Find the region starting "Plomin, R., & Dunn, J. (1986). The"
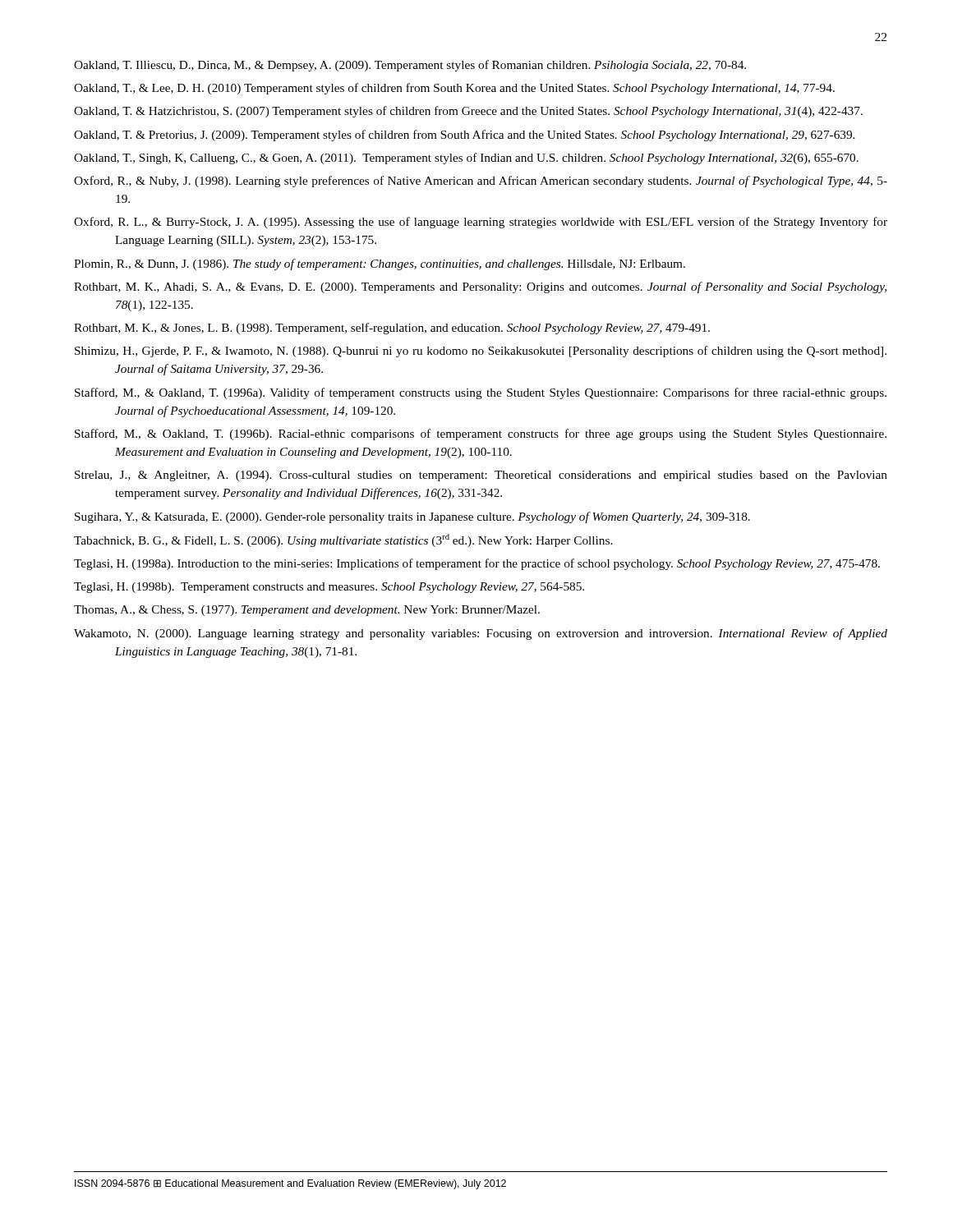Image resolution: width=953 pixels, height=1232 pixels. (380, 263)
